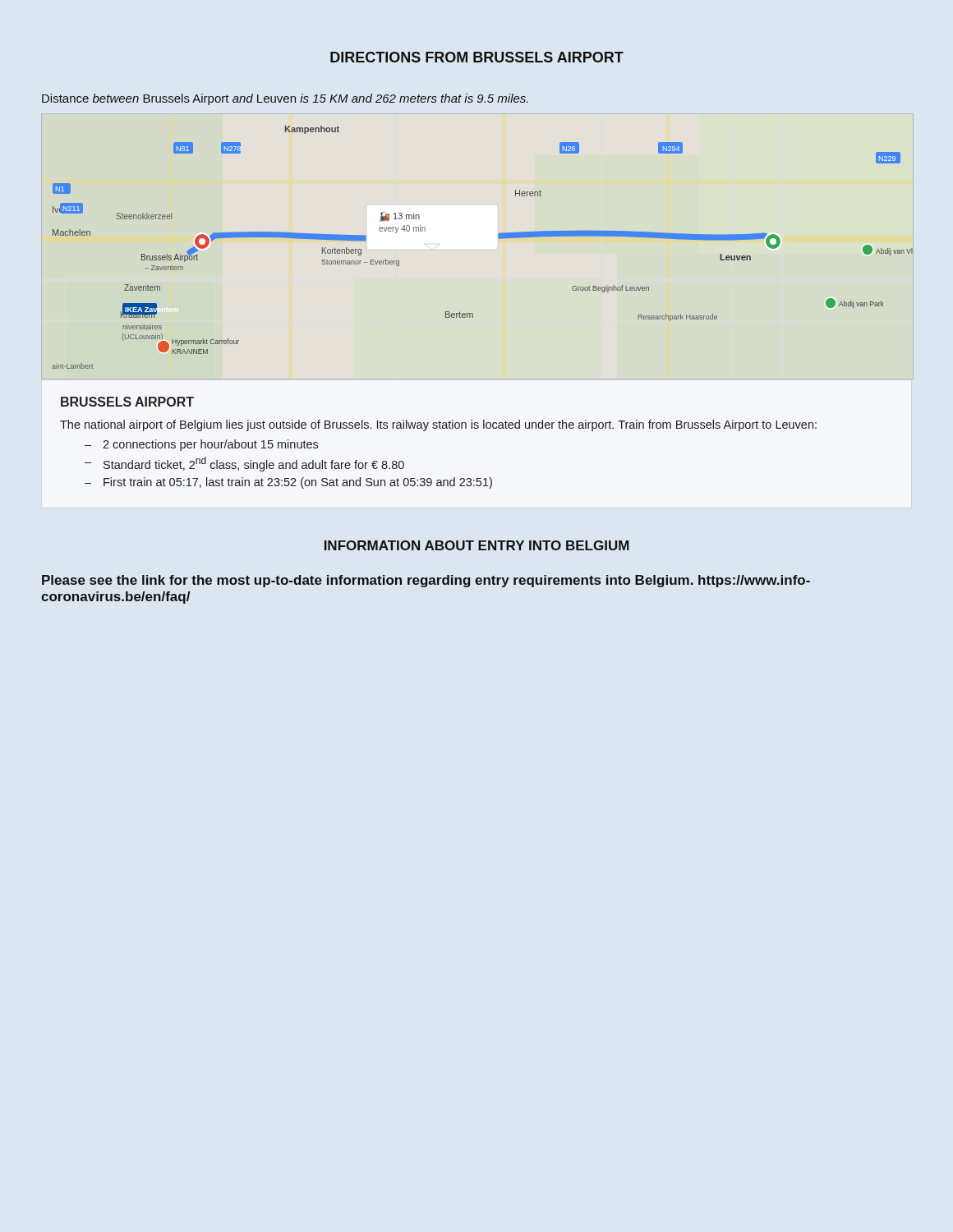The image size is (953, 1232).
Task: Find the section header with the text "BRUSSELS AIRPORT"
Action: coord(127,402)
